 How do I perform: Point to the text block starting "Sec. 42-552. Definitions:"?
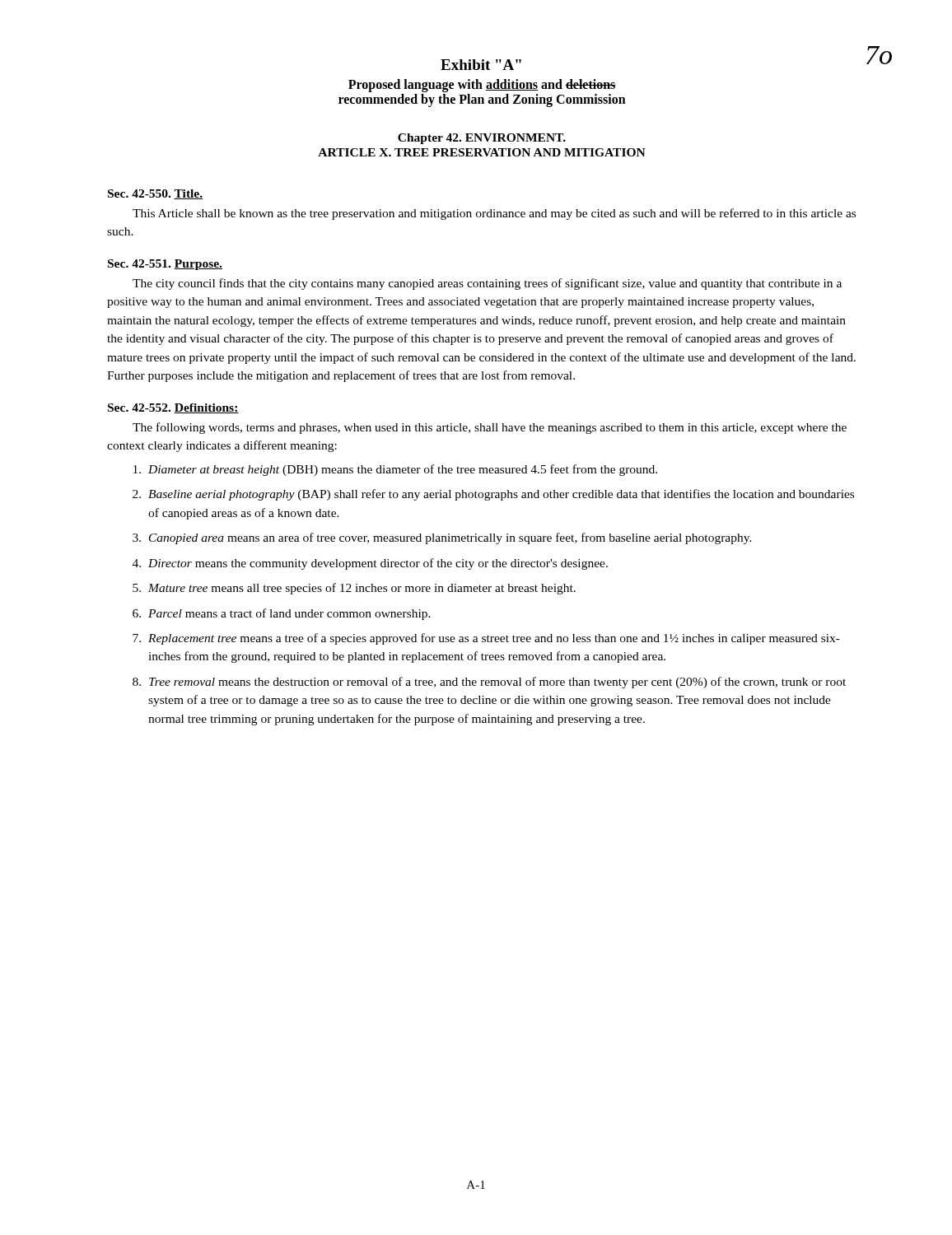click(173, 407)
